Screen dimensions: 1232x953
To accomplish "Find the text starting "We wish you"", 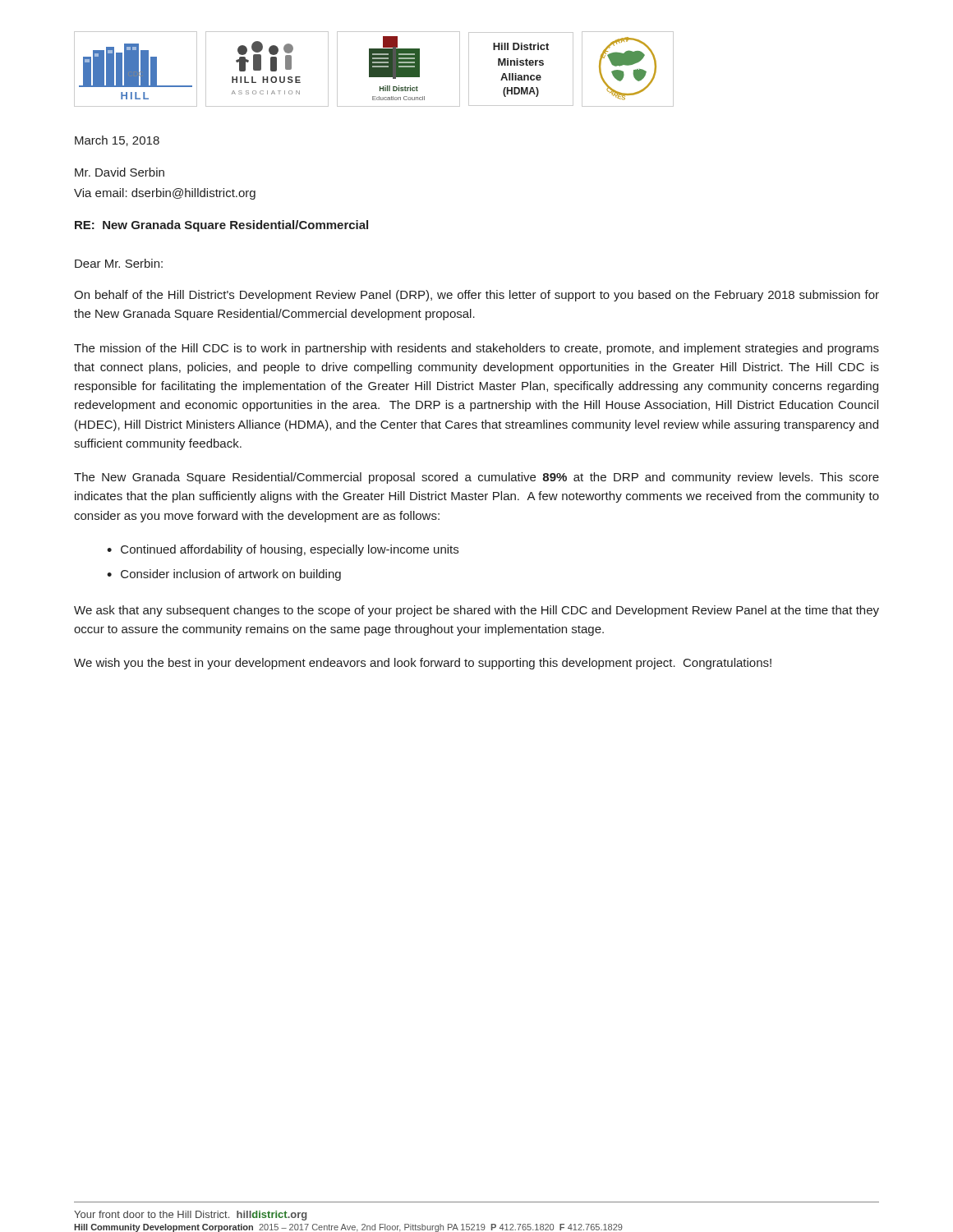I will point(423,663).
